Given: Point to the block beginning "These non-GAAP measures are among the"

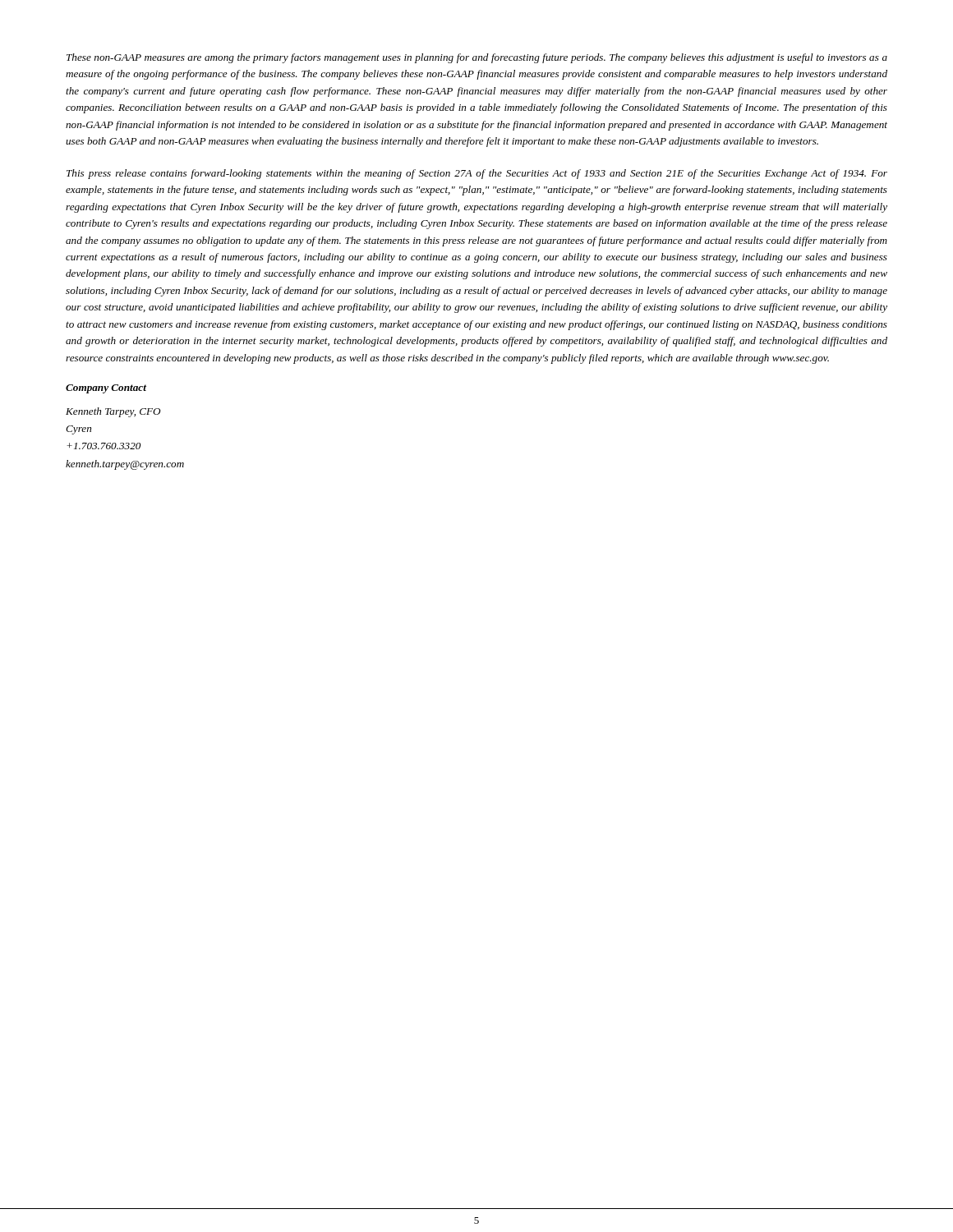Looking at the screenshot, I should coord(476,99).
